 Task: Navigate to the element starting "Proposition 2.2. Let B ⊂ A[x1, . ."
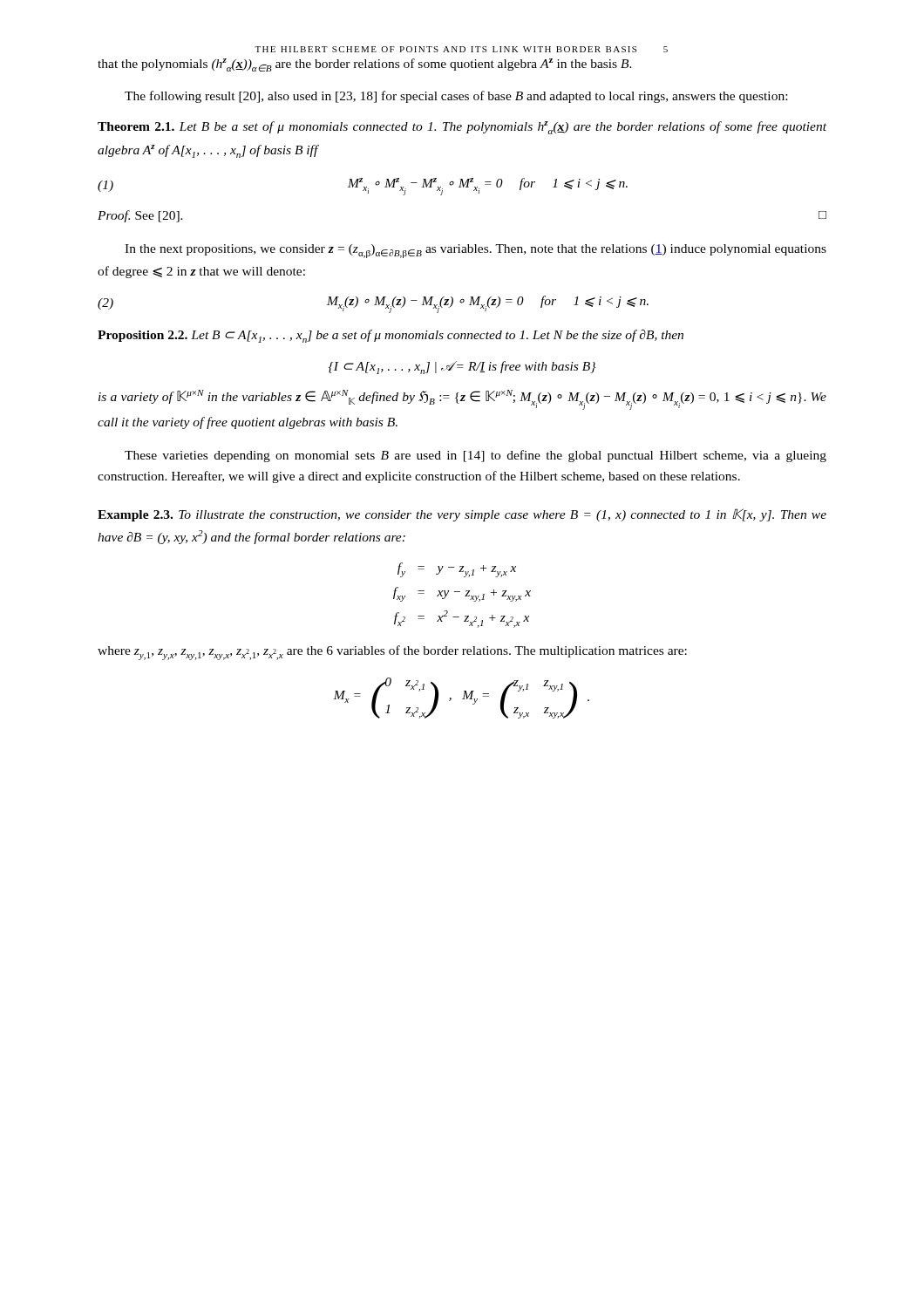(x=462, y=336)
